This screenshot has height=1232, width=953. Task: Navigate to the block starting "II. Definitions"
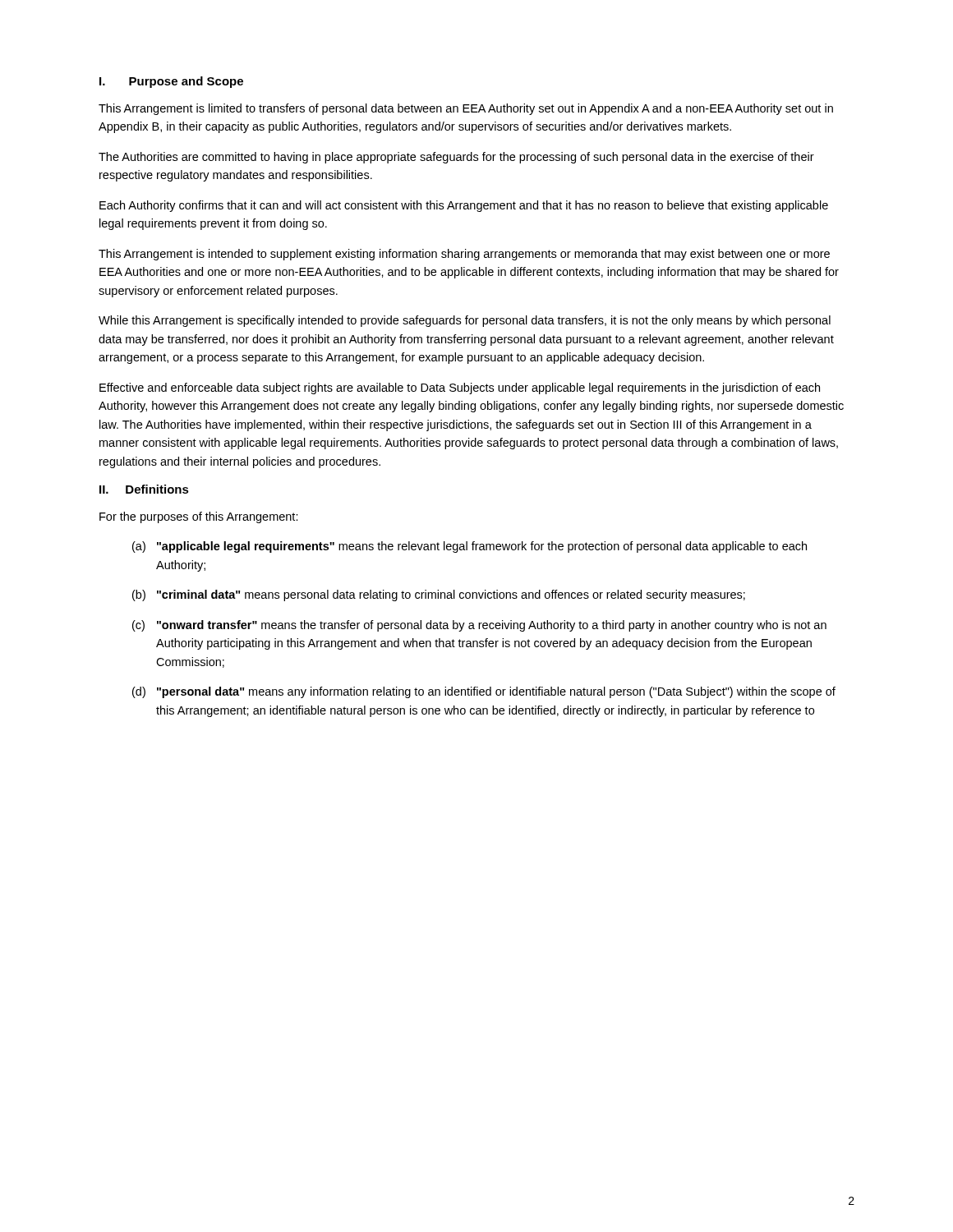tap(144, 489)
